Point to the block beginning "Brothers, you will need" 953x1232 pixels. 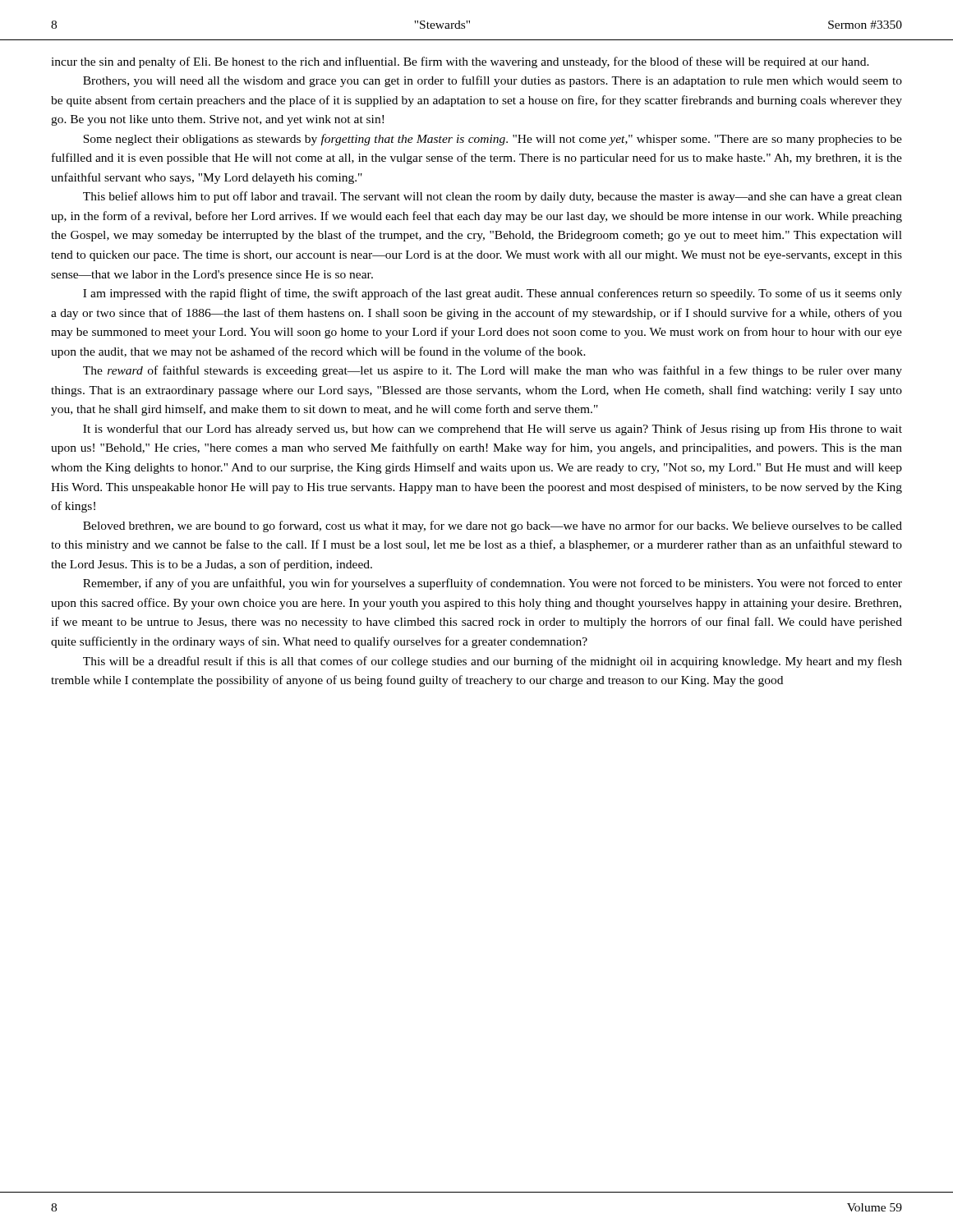(476, 100)
